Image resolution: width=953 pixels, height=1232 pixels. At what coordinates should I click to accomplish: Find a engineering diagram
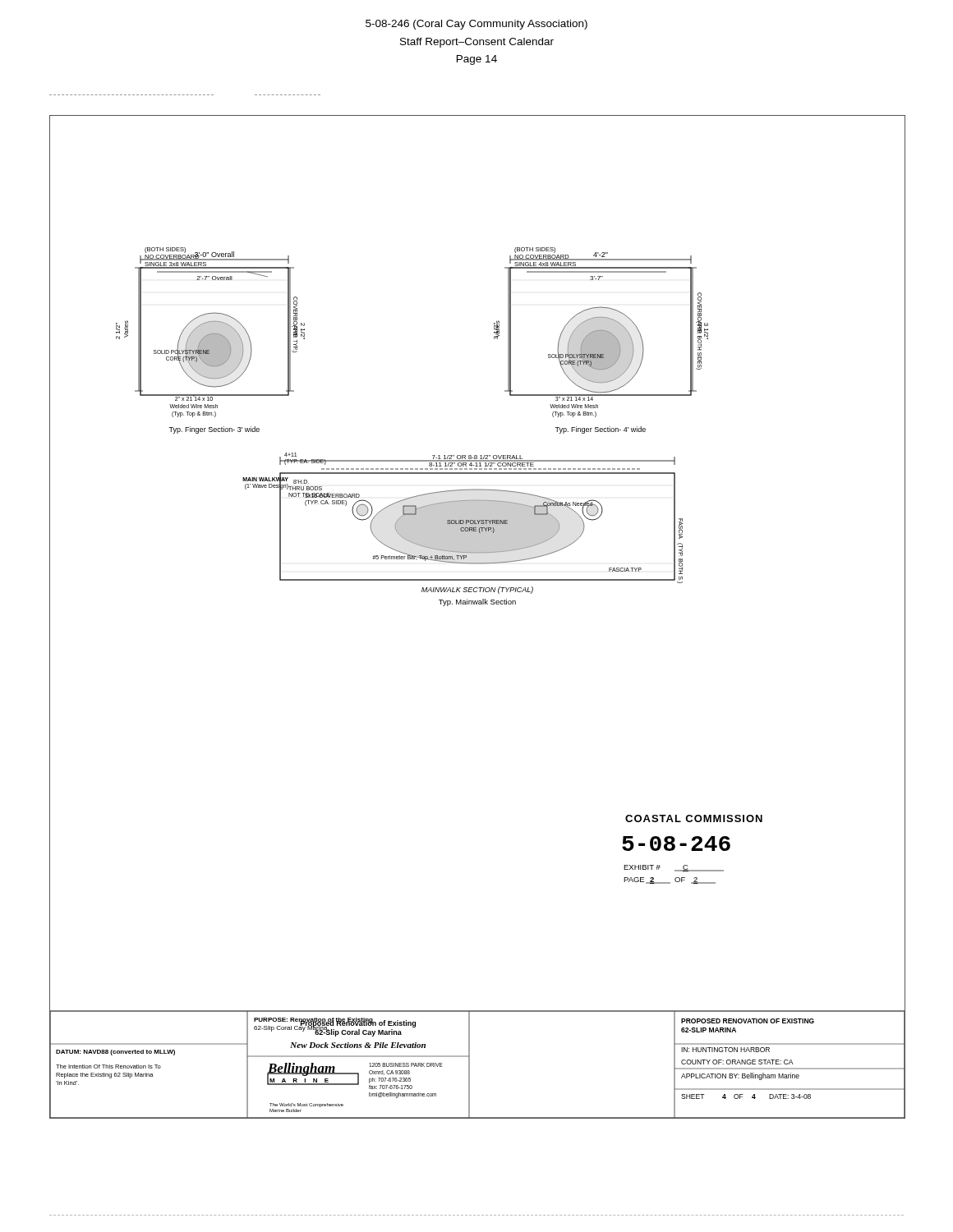[x=477, y=617]
